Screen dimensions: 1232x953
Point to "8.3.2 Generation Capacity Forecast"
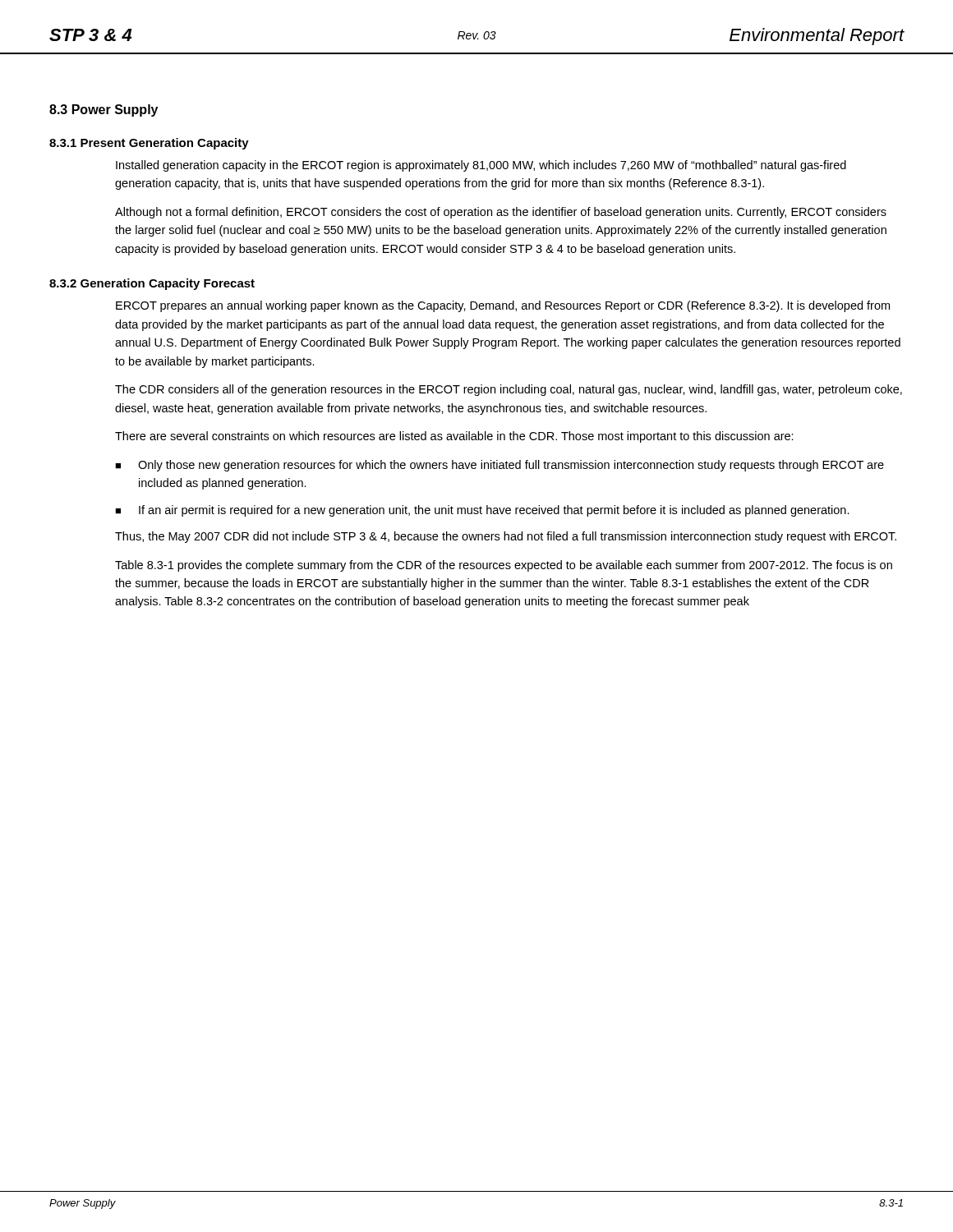coord(152,283)
